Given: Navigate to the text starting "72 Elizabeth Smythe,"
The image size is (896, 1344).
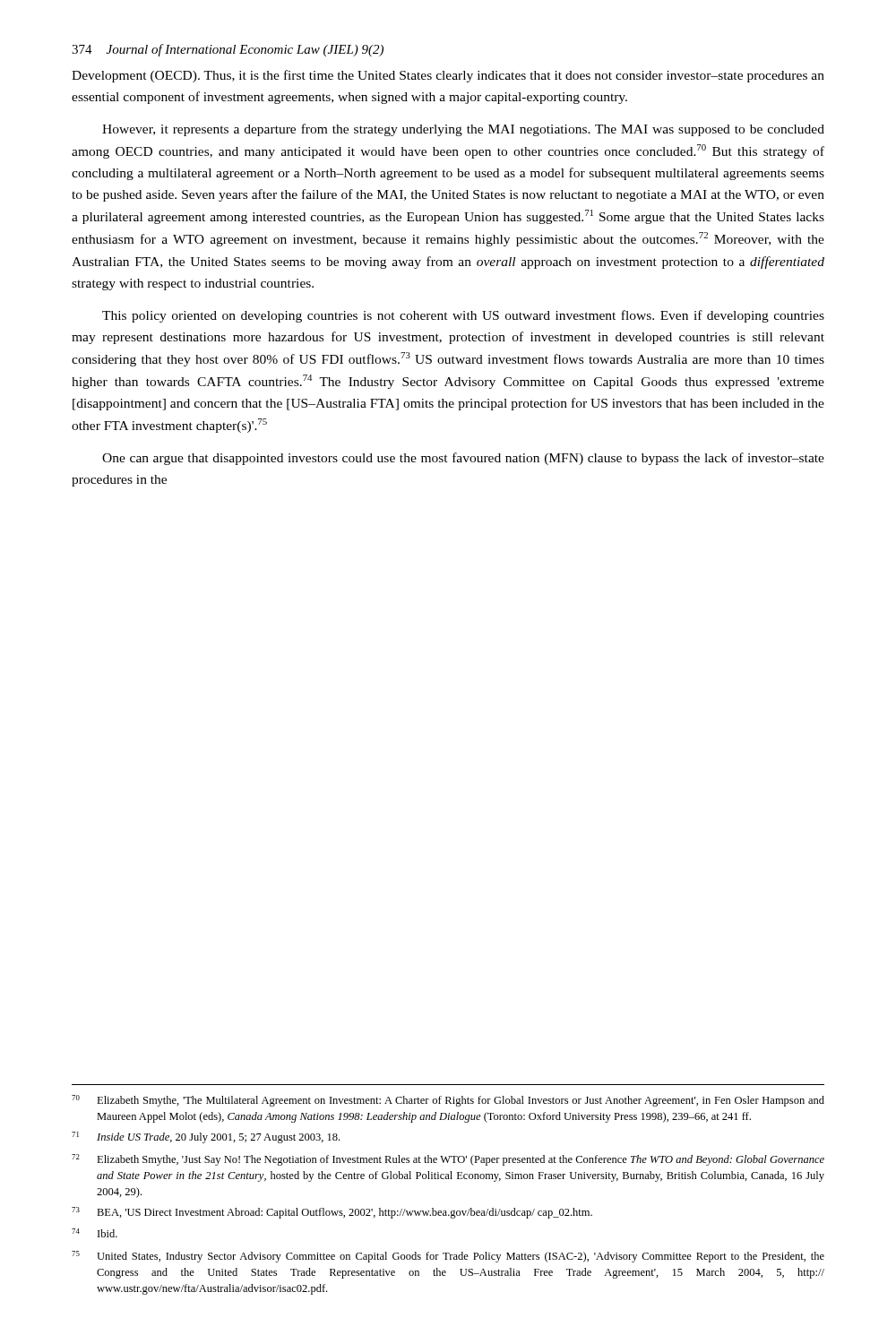Looking at the screenshot, I should 448,1175.
